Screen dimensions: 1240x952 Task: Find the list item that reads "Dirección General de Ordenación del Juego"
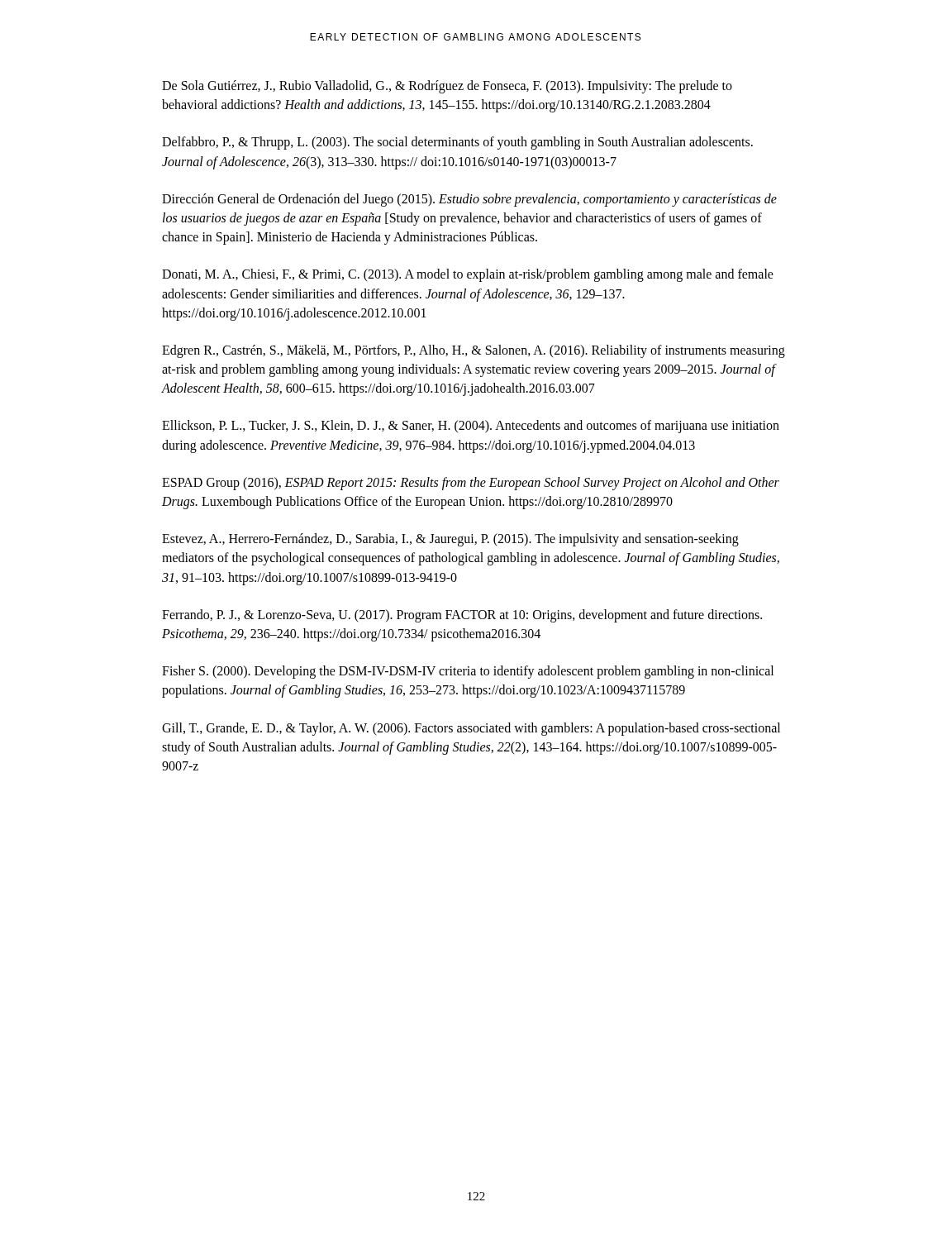[x=469, y=218]
